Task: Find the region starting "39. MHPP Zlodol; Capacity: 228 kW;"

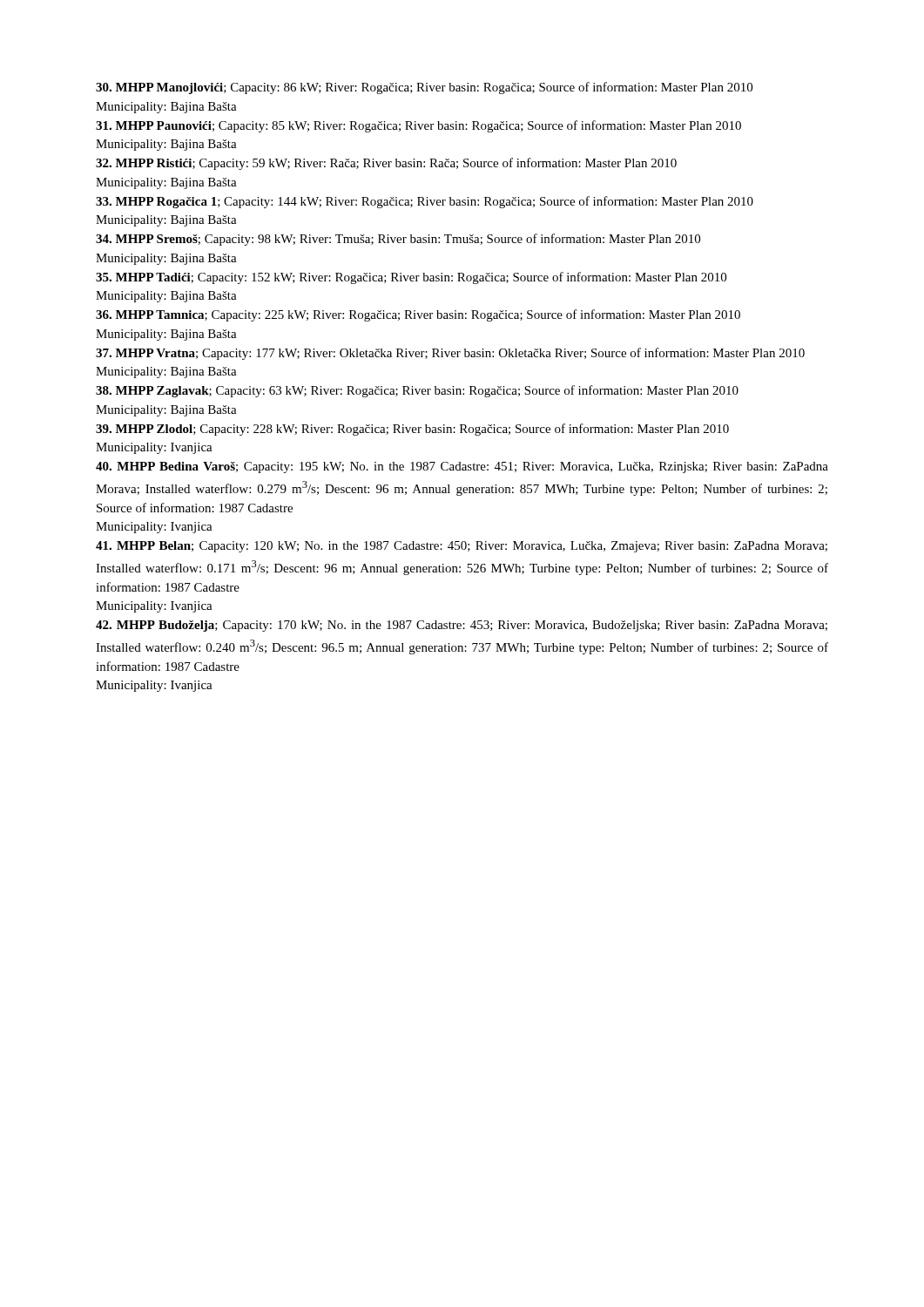Action: (462, 438)
